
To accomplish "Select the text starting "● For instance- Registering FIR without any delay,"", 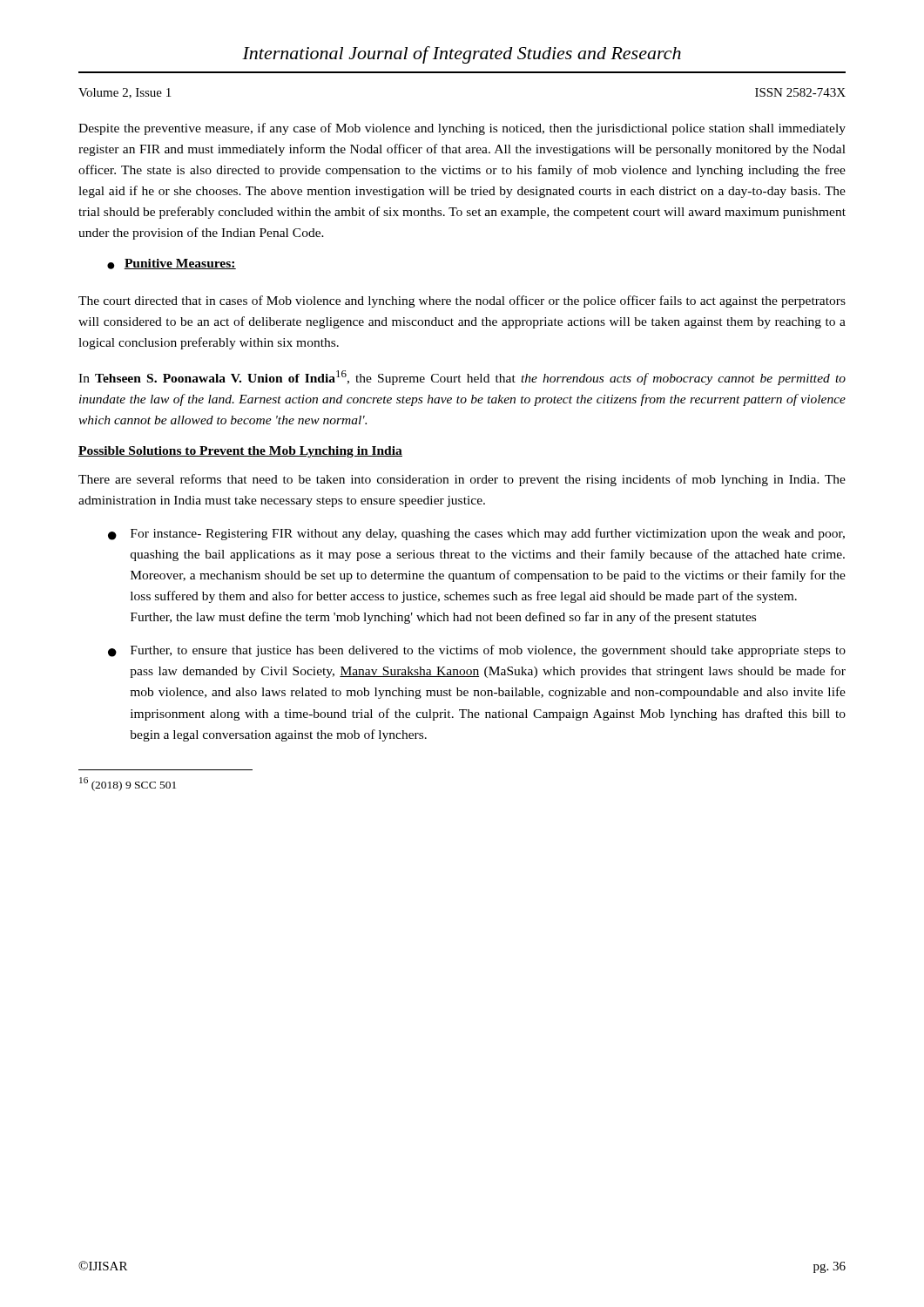I will (476, 575).
